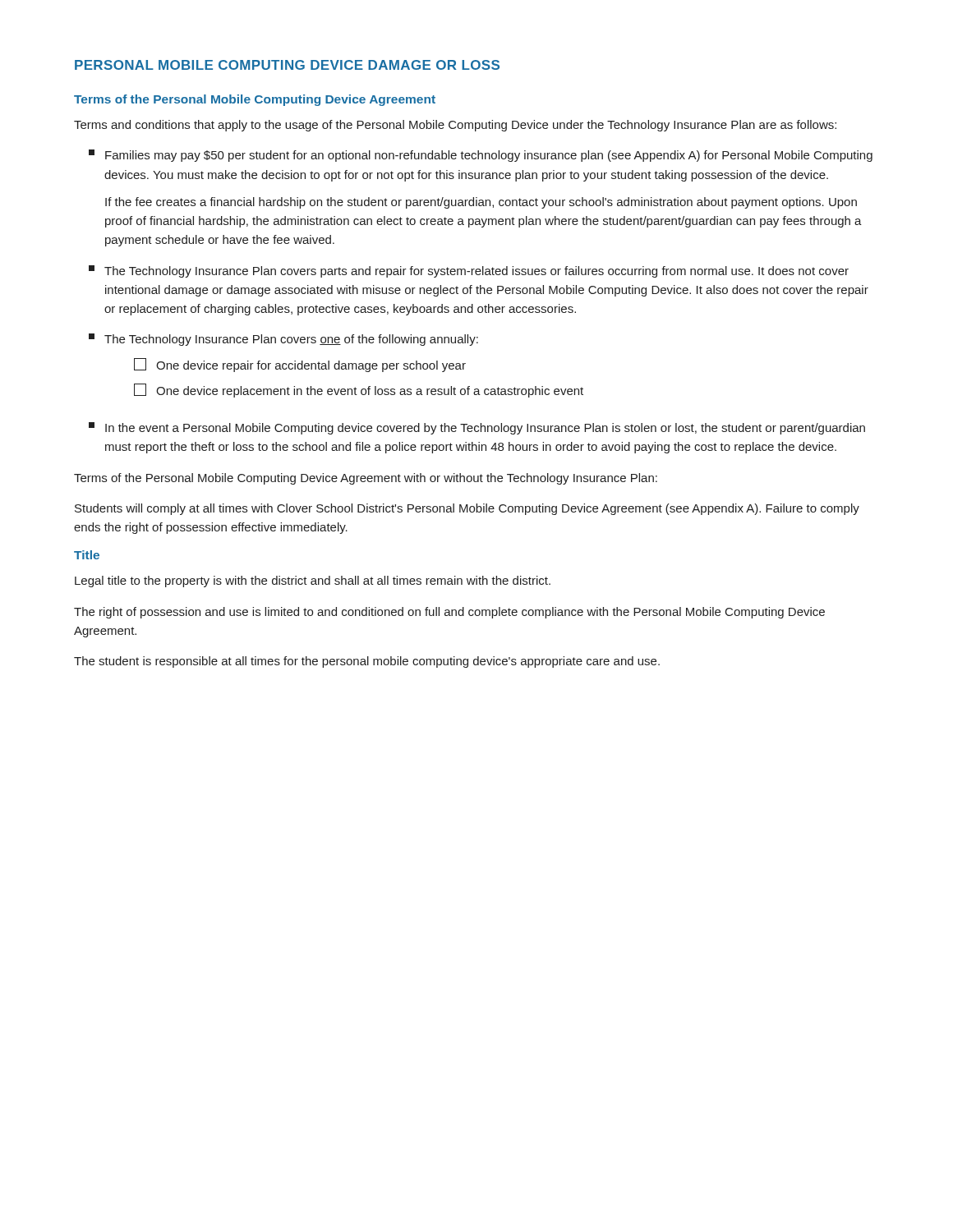Click on the region starting "Families may pay $50 per student for"
Viewport: 953px width, 1232px height.
(x=484, y=197)
